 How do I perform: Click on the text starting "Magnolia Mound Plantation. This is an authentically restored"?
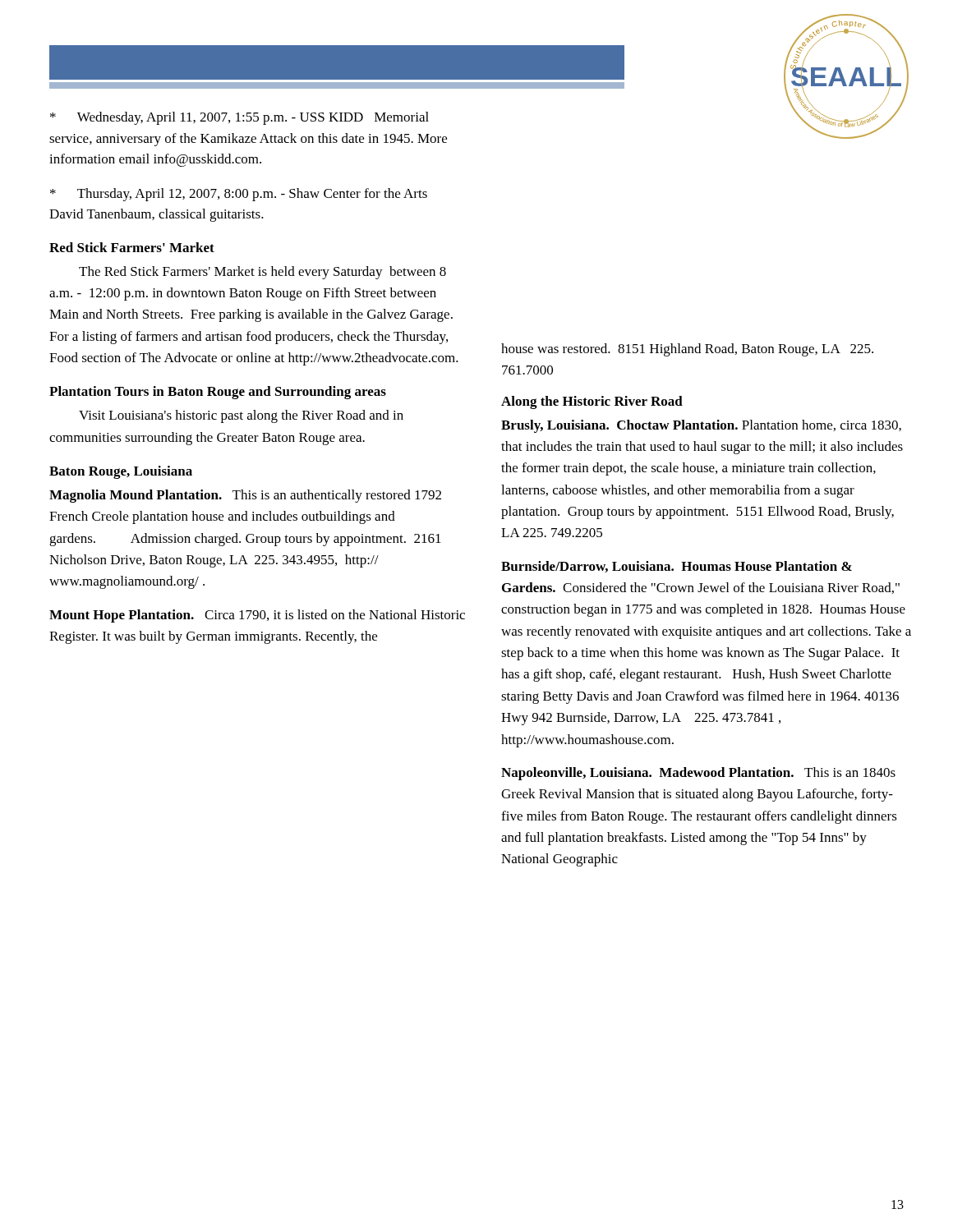tap(259, 539)
